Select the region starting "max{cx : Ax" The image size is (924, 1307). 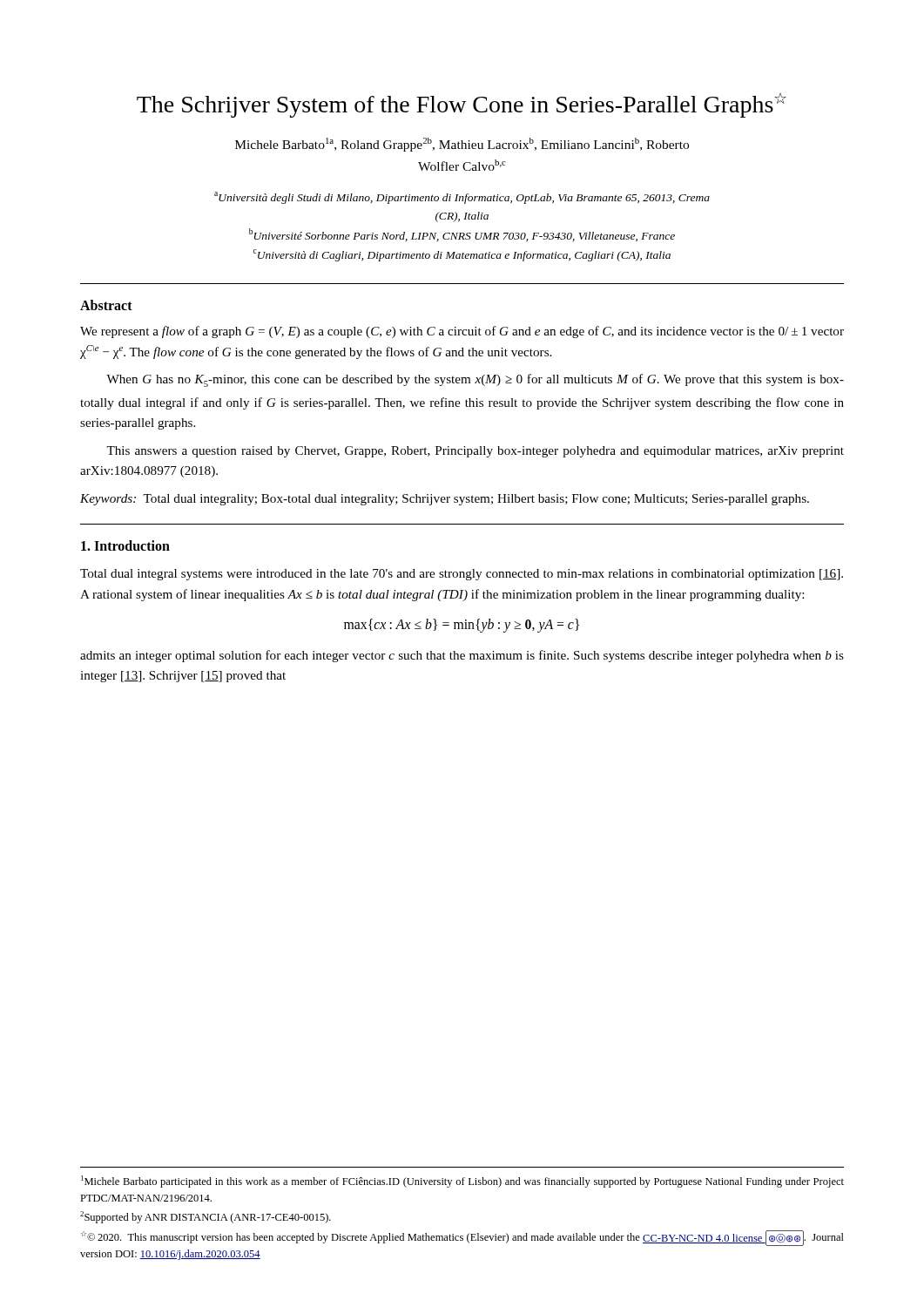(462, 624)
